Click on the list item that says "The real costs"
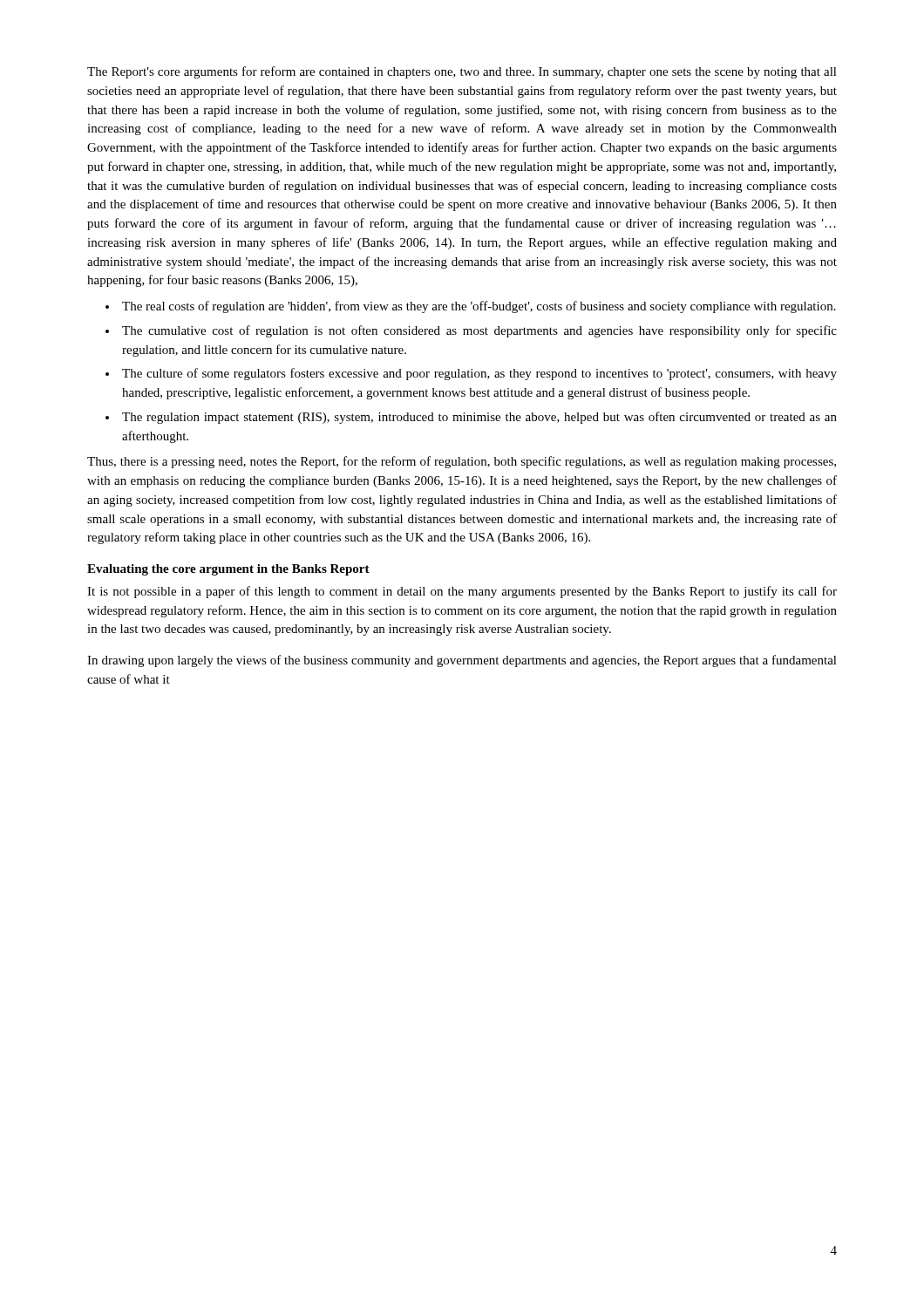The width and height of the screenshot is (924, 1308). 479,306
